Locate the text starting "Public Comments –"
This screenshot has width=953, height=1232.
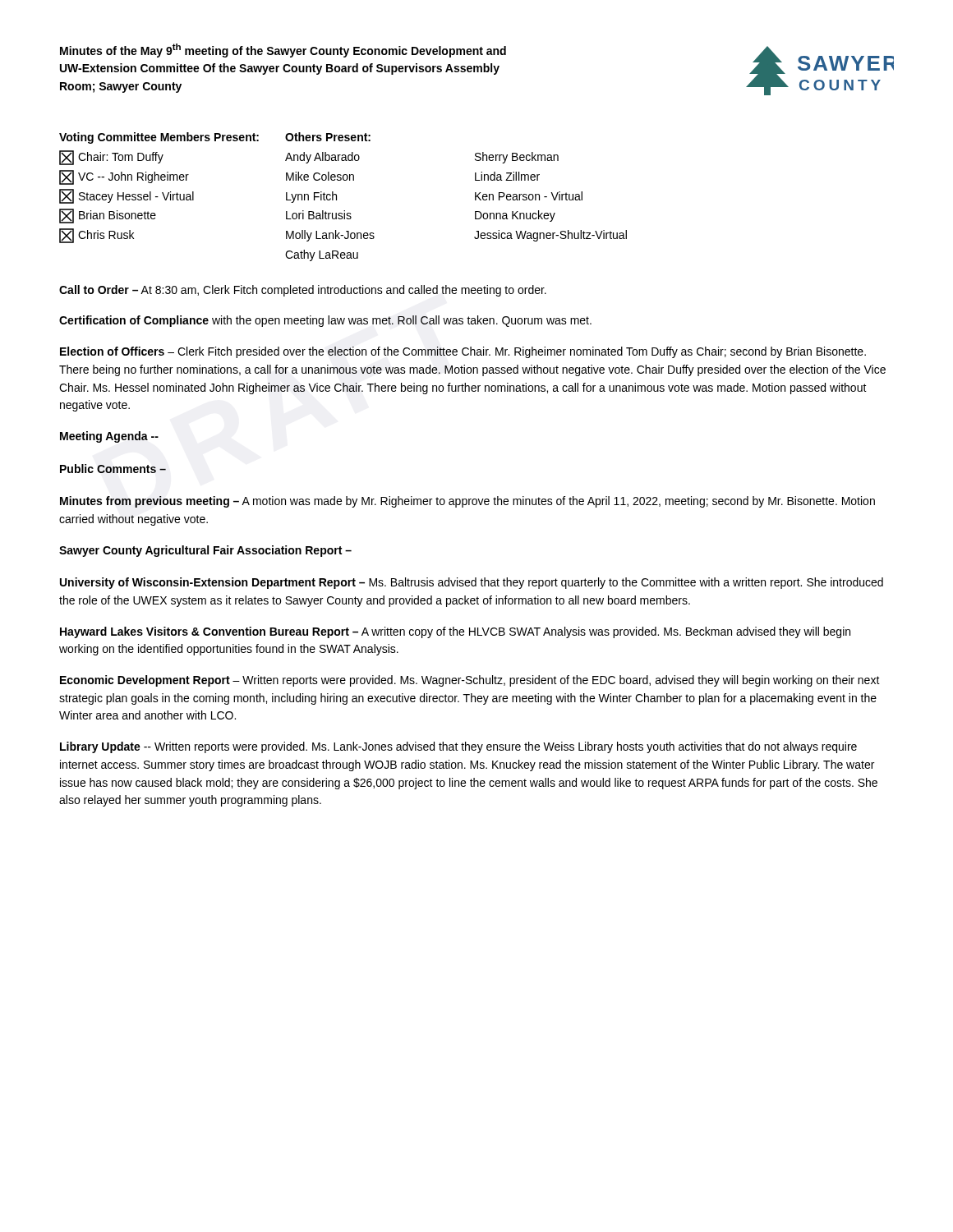113,469
